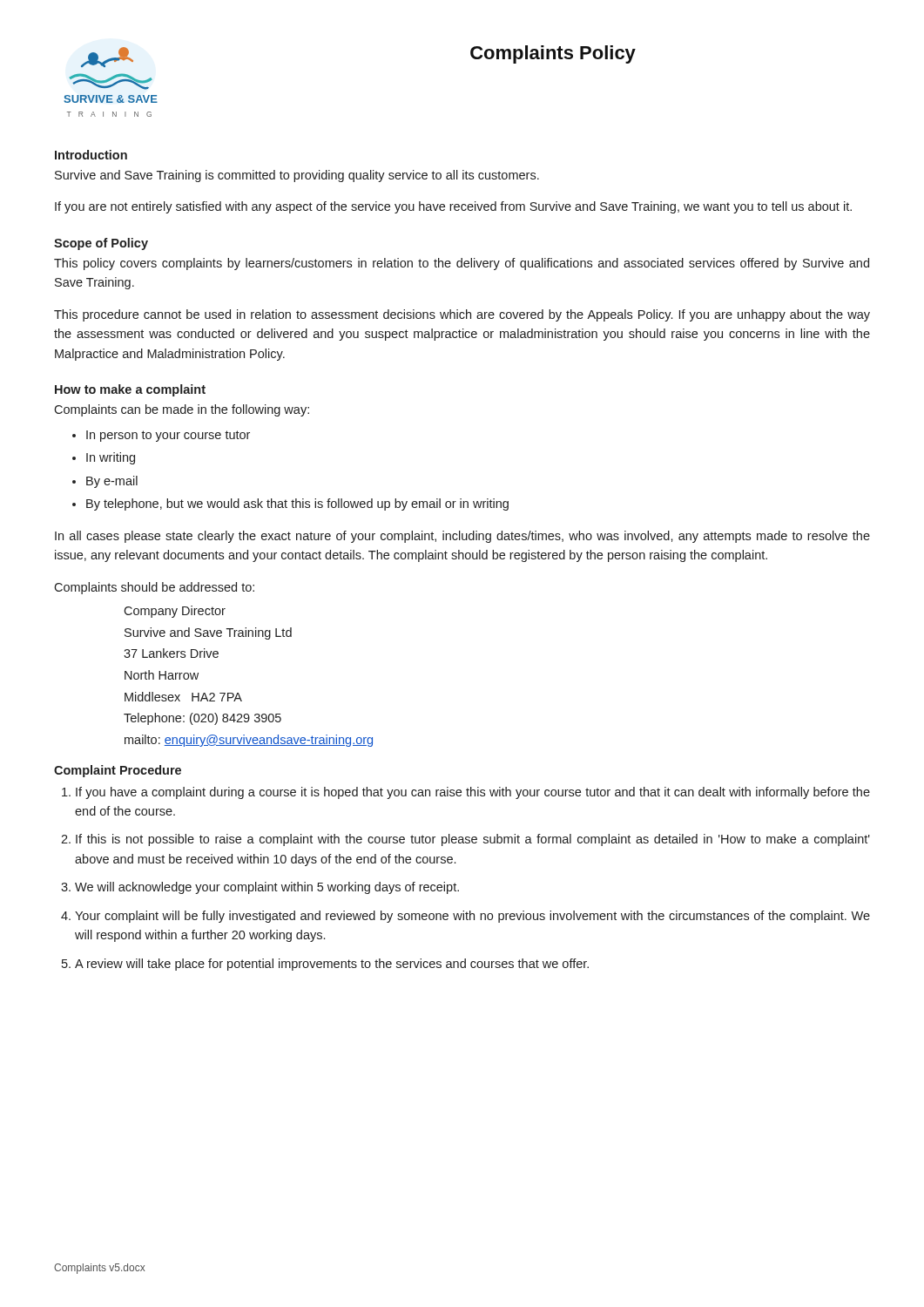Select the title that says "Complaints Policy"
This screenshot has width=924, height=1307.
(553, 53)
